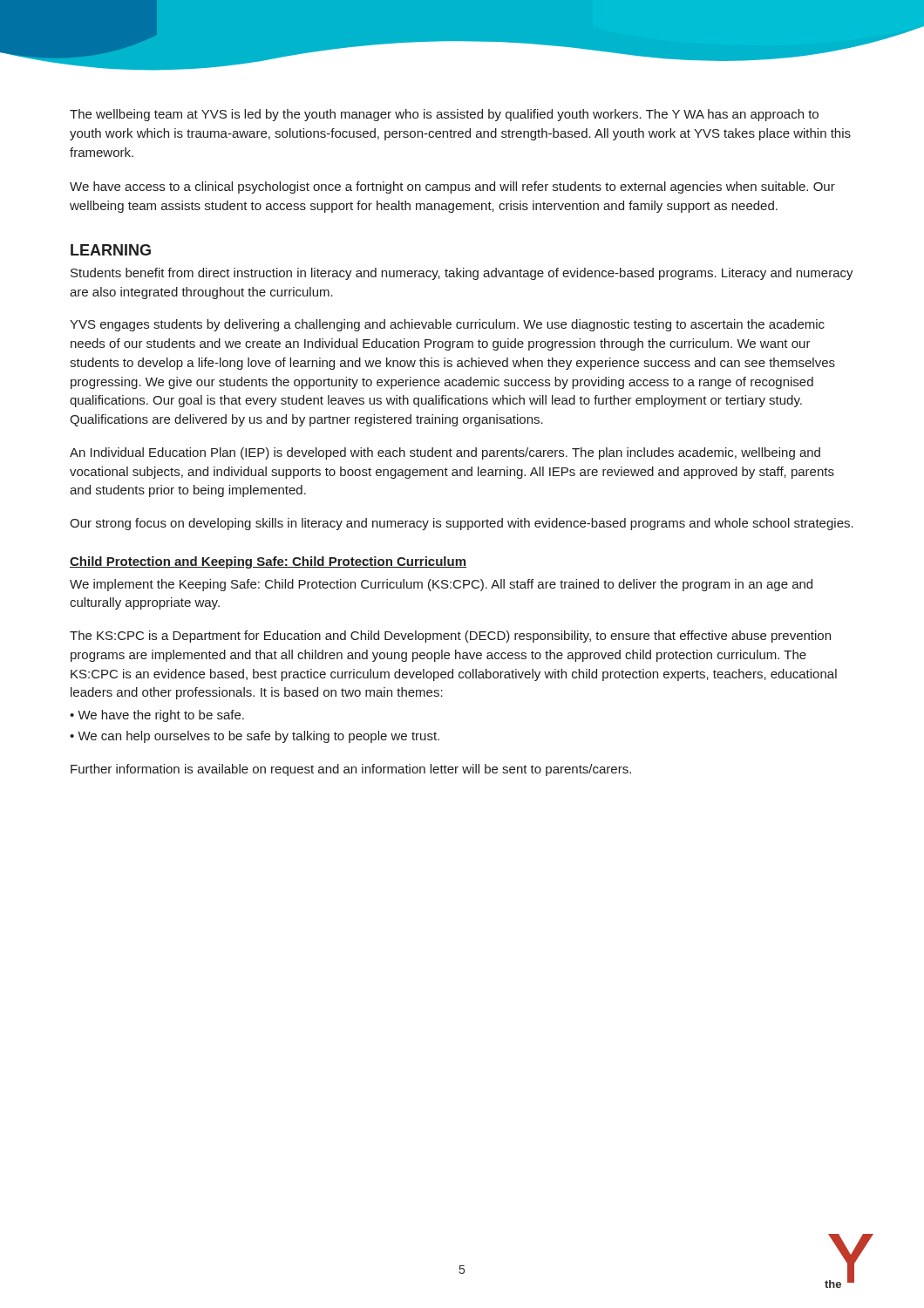Locate the block of text that opens with "The wellbeing team at"
The width and height of the screenshot is (924, 1308).
point(460,133)
